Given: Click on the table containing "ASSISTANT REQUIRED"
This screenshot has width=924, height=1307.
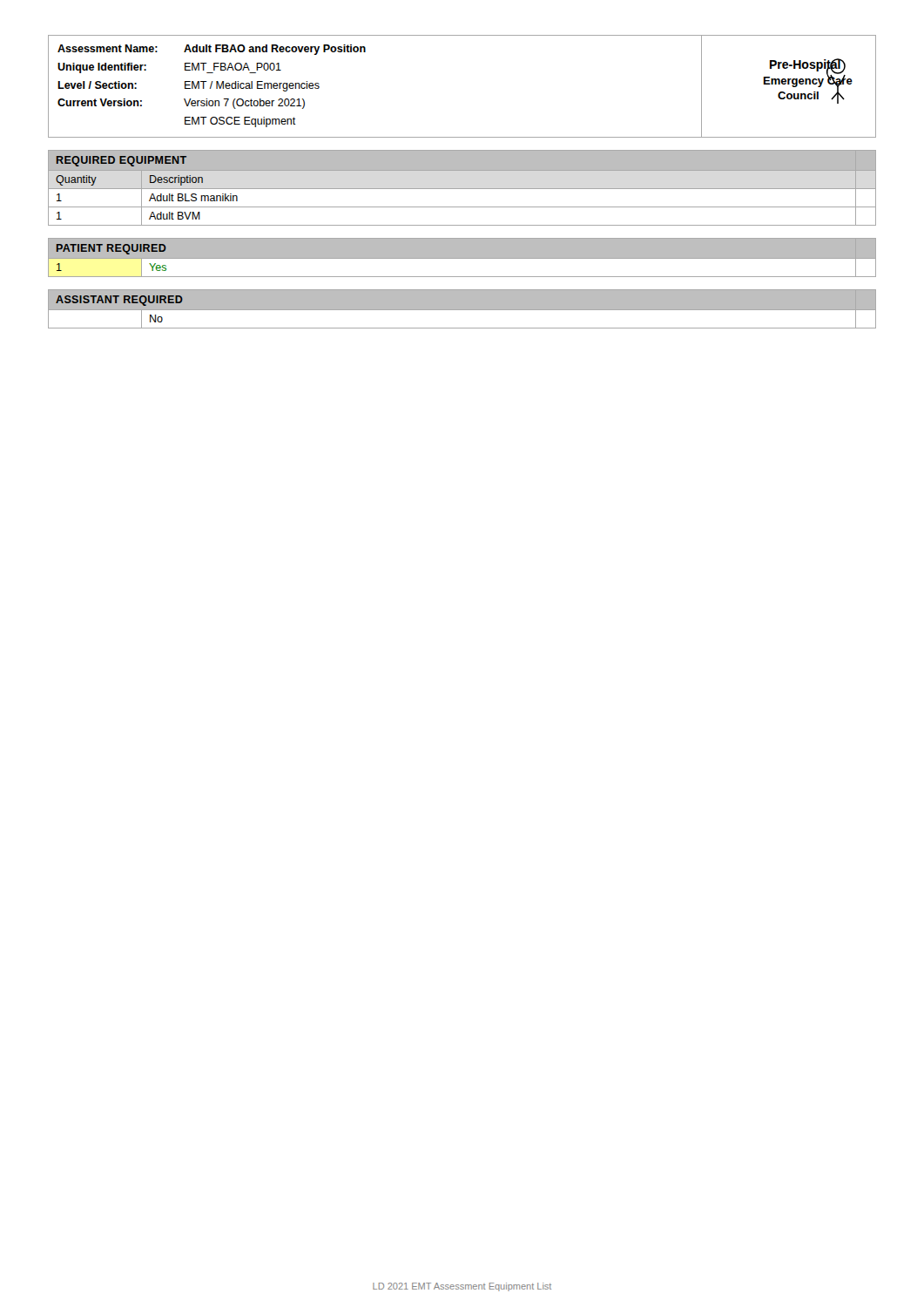Looking at the screenshot, I should tap(462, 309).
